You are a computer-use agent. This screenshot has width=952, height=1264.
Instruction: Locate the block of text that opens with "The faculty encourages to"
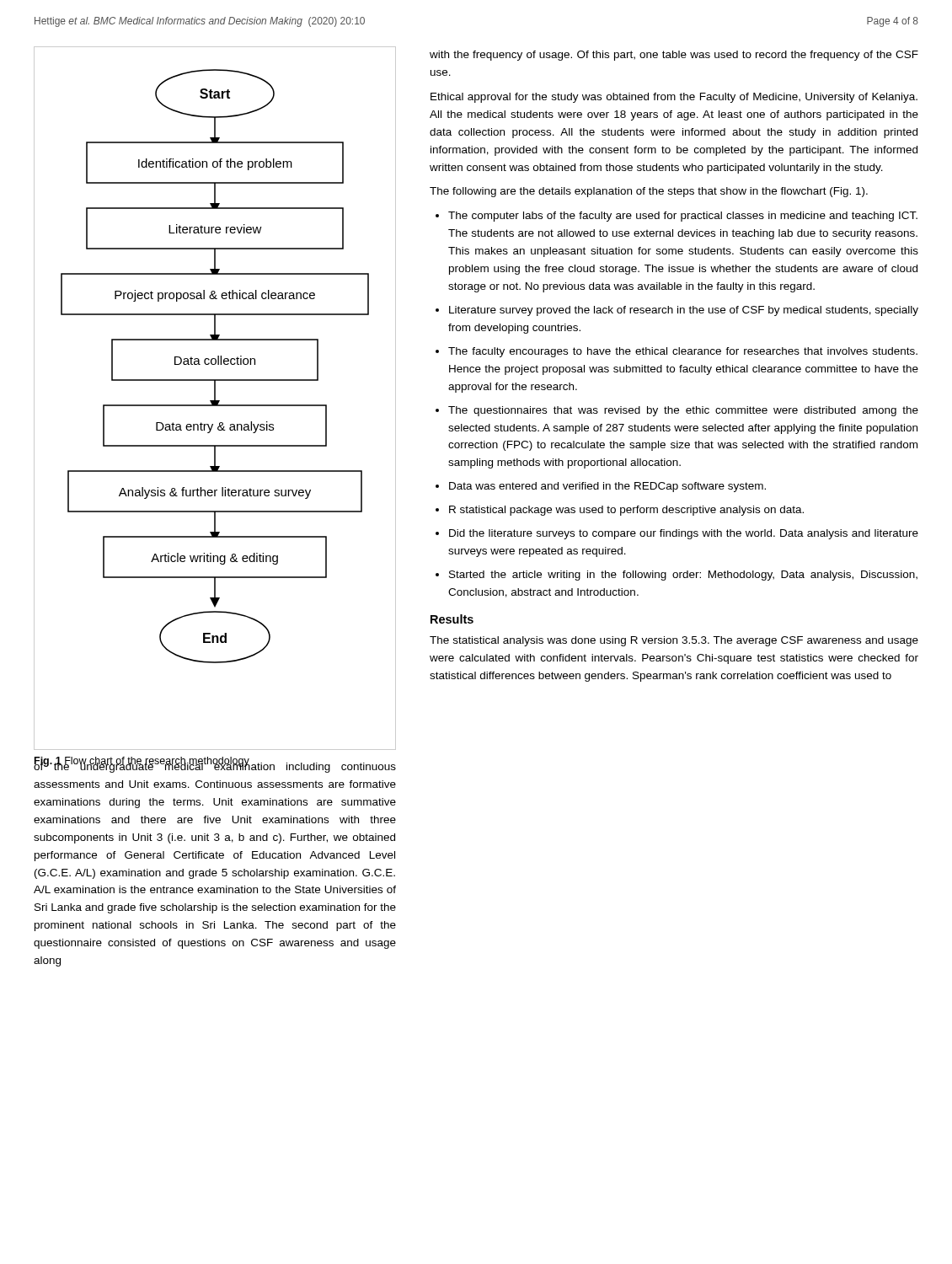tap(683, 368)
